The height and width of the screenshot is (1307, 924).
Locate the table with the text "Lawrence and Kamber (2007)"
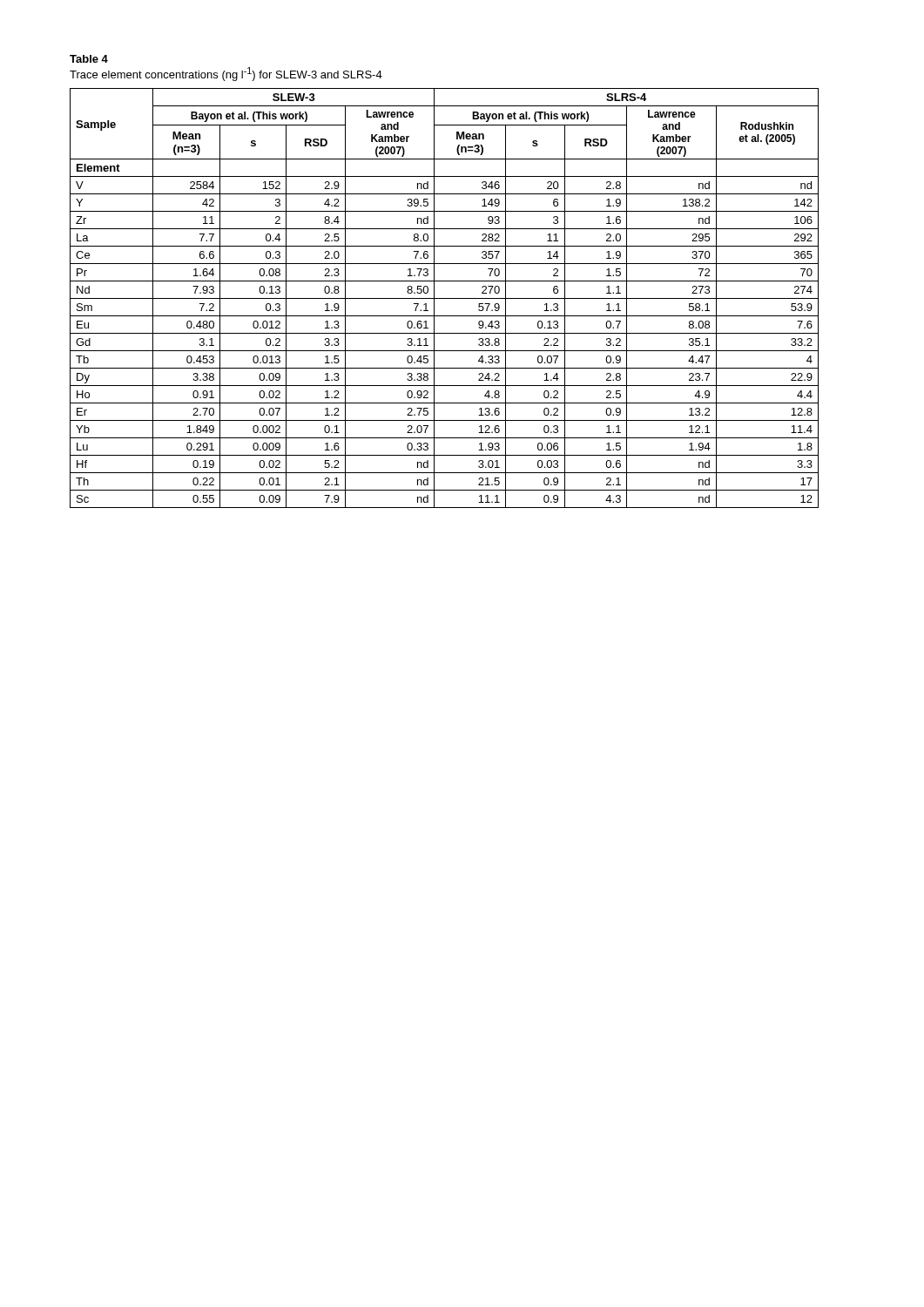[x=462, y=298]
